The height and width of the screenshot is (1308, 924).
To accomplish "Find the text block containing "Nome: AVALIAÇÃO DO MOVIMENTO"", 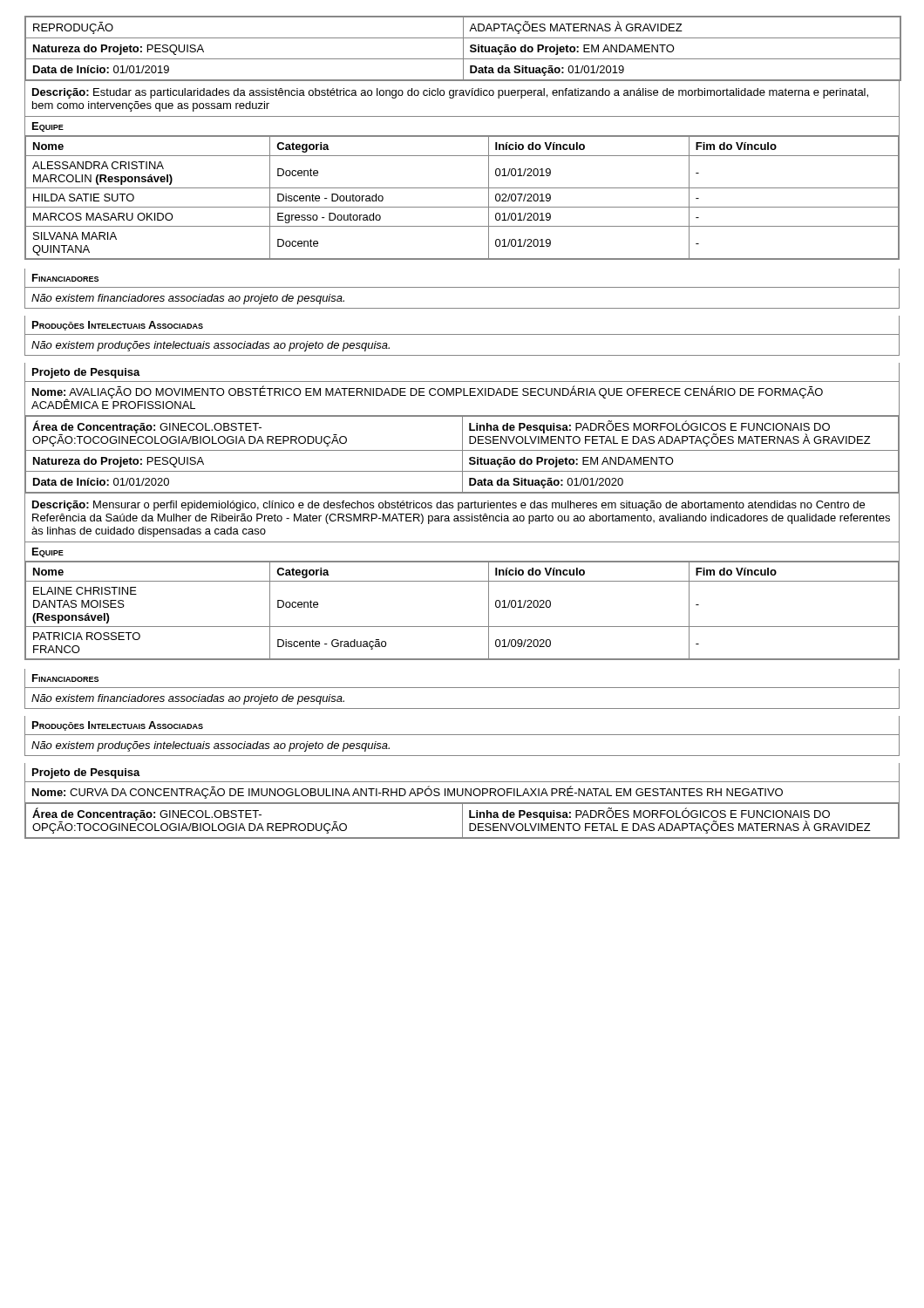I will tap(427, 399).
